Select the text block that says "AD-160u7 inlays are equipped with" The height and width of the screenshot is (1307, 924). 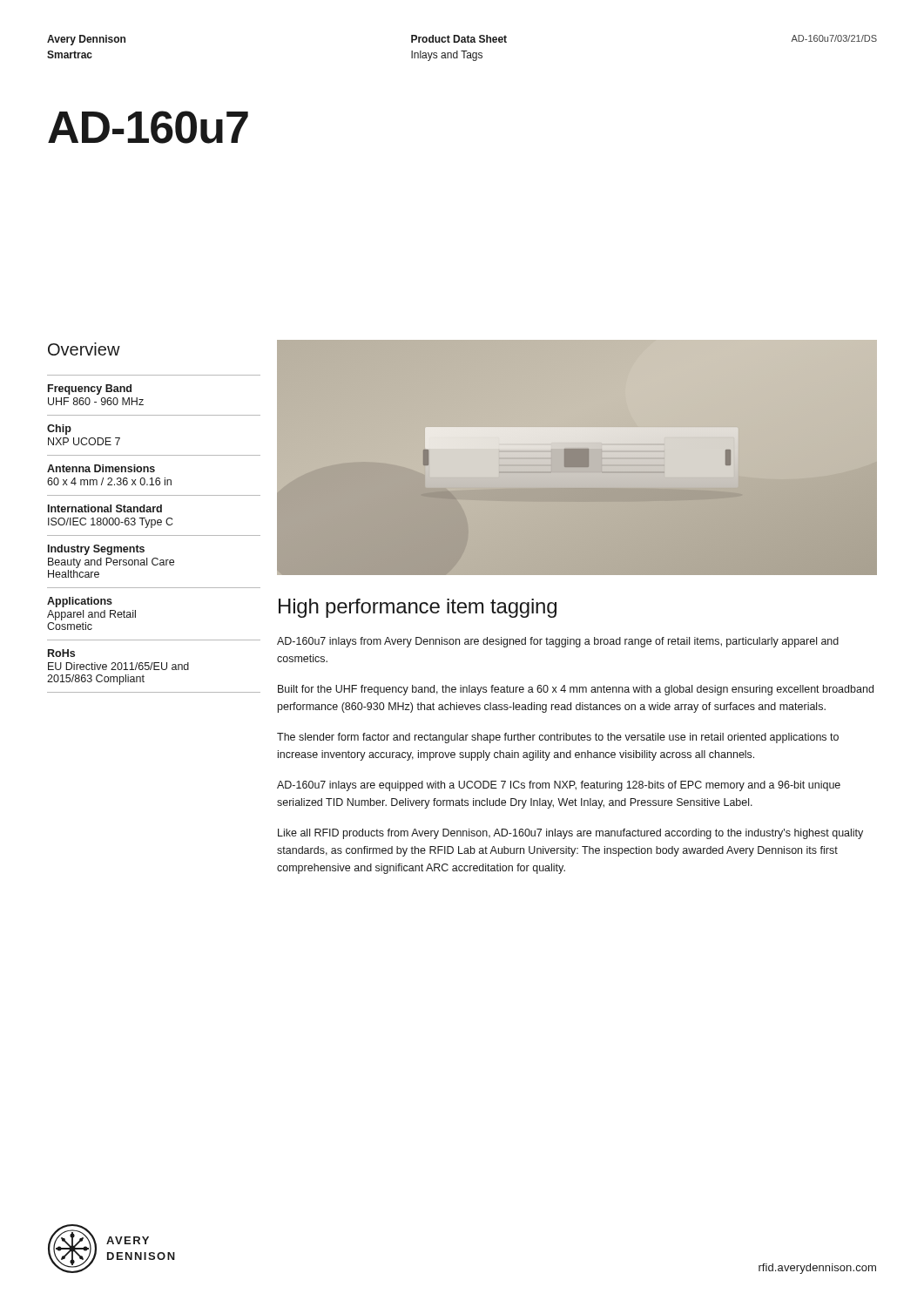point(559,794)
